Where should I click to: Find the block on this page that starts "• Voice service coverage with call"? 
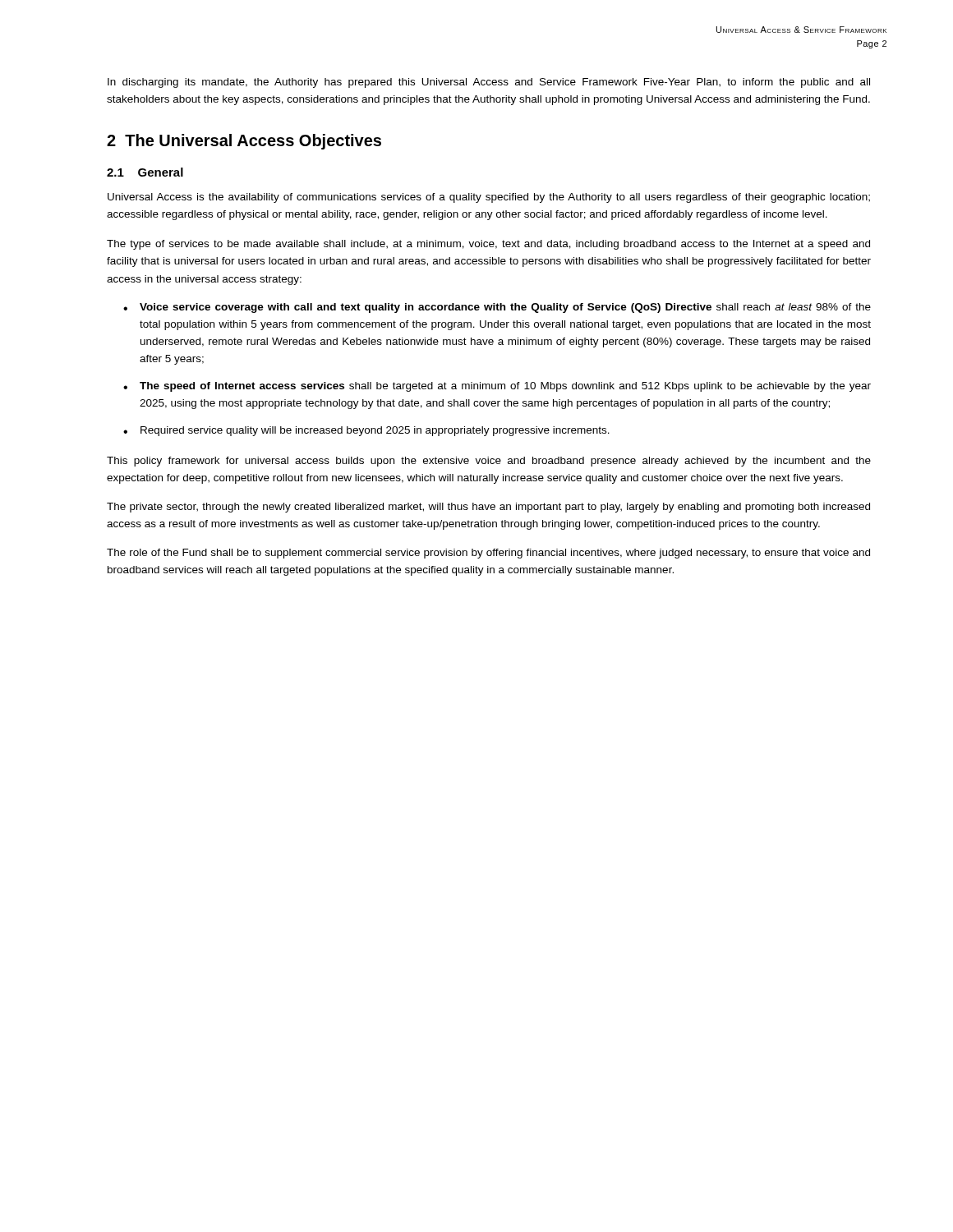pyautogui.click(x=497, y=334)
